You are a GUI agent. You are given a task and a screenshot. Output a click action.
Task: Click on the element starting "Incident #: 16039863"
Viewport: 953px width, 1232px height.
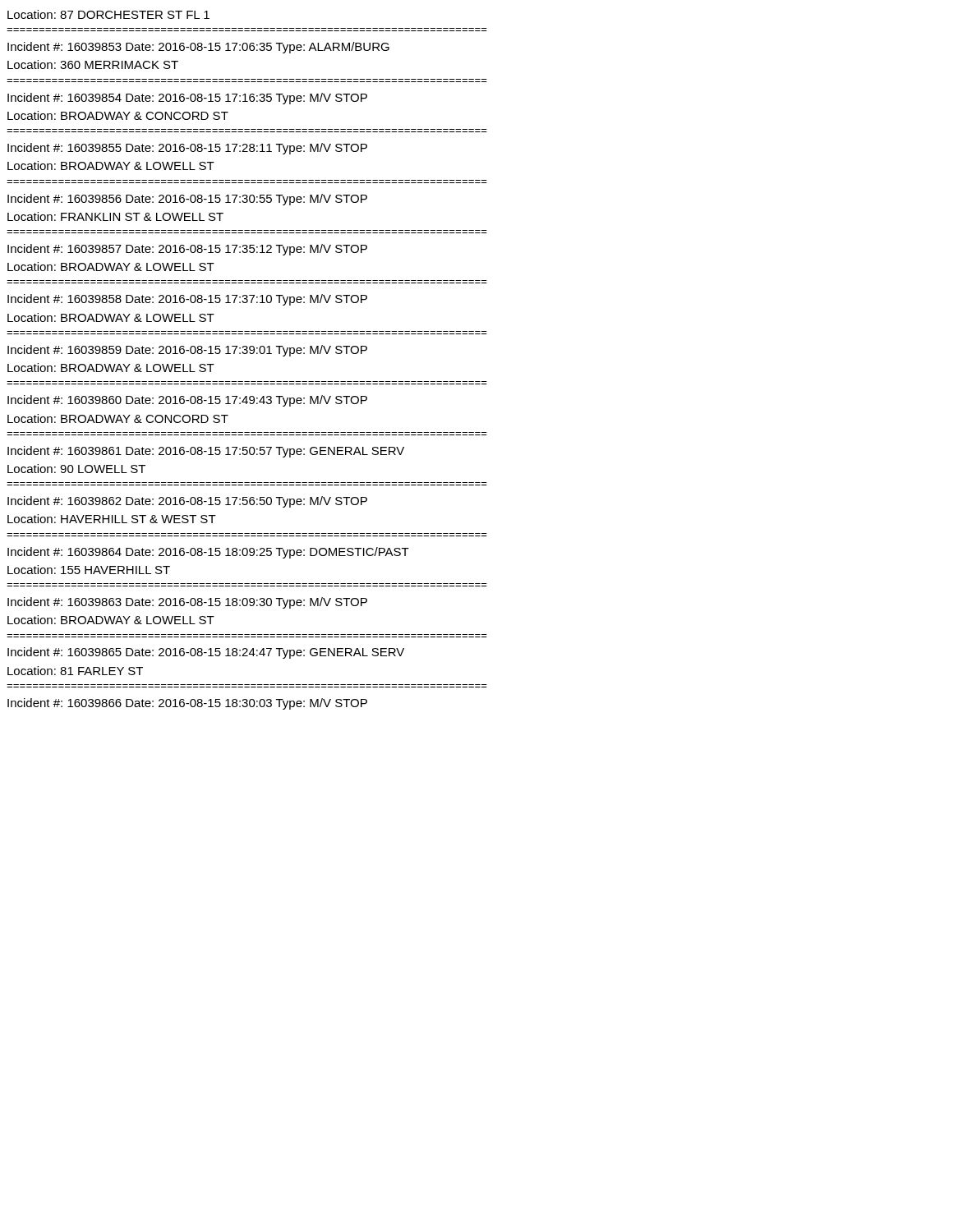(x=187, y=603)
